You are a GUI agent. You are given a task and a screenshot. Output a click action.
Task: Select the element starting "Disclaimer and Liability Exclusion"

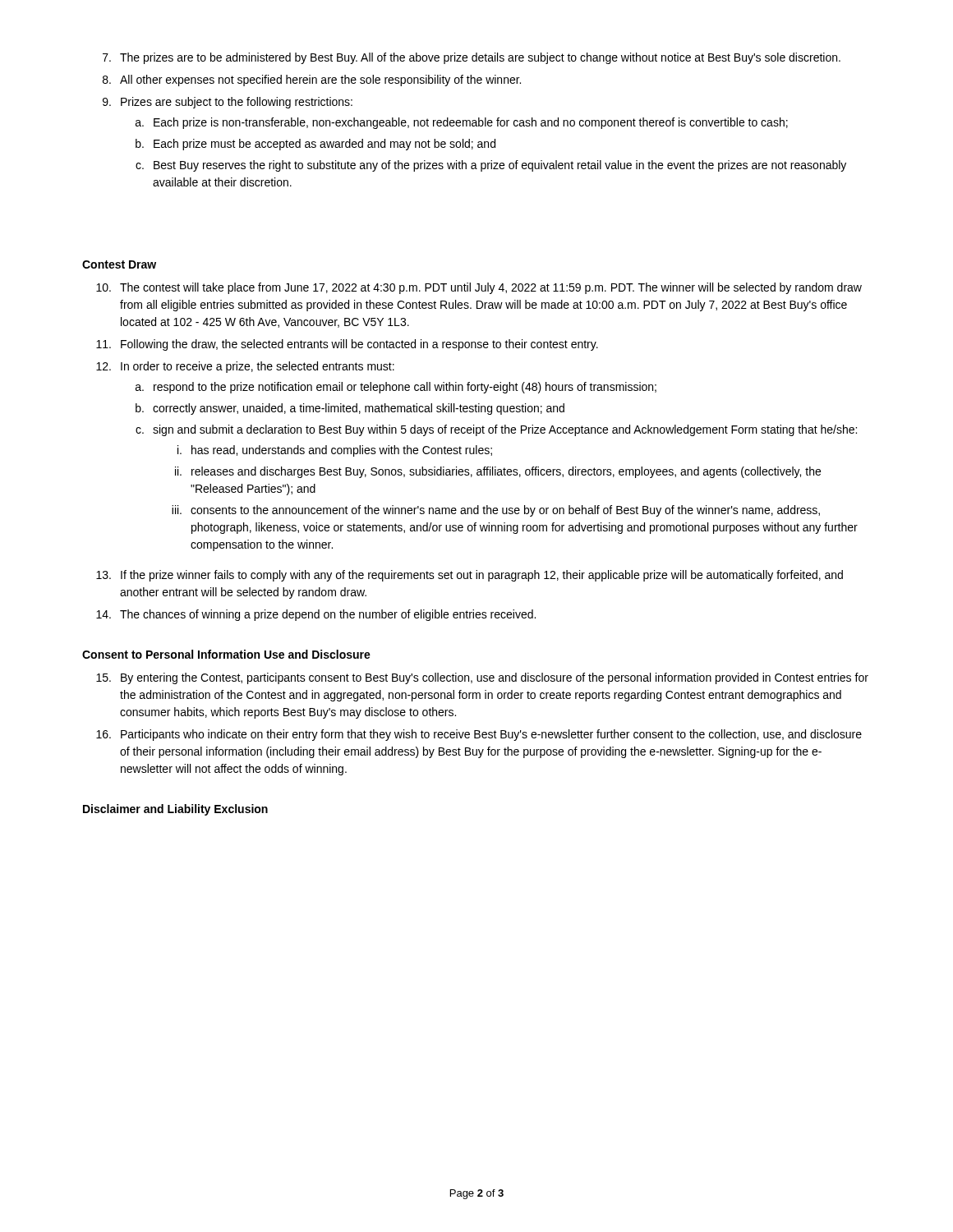point(175,809)
